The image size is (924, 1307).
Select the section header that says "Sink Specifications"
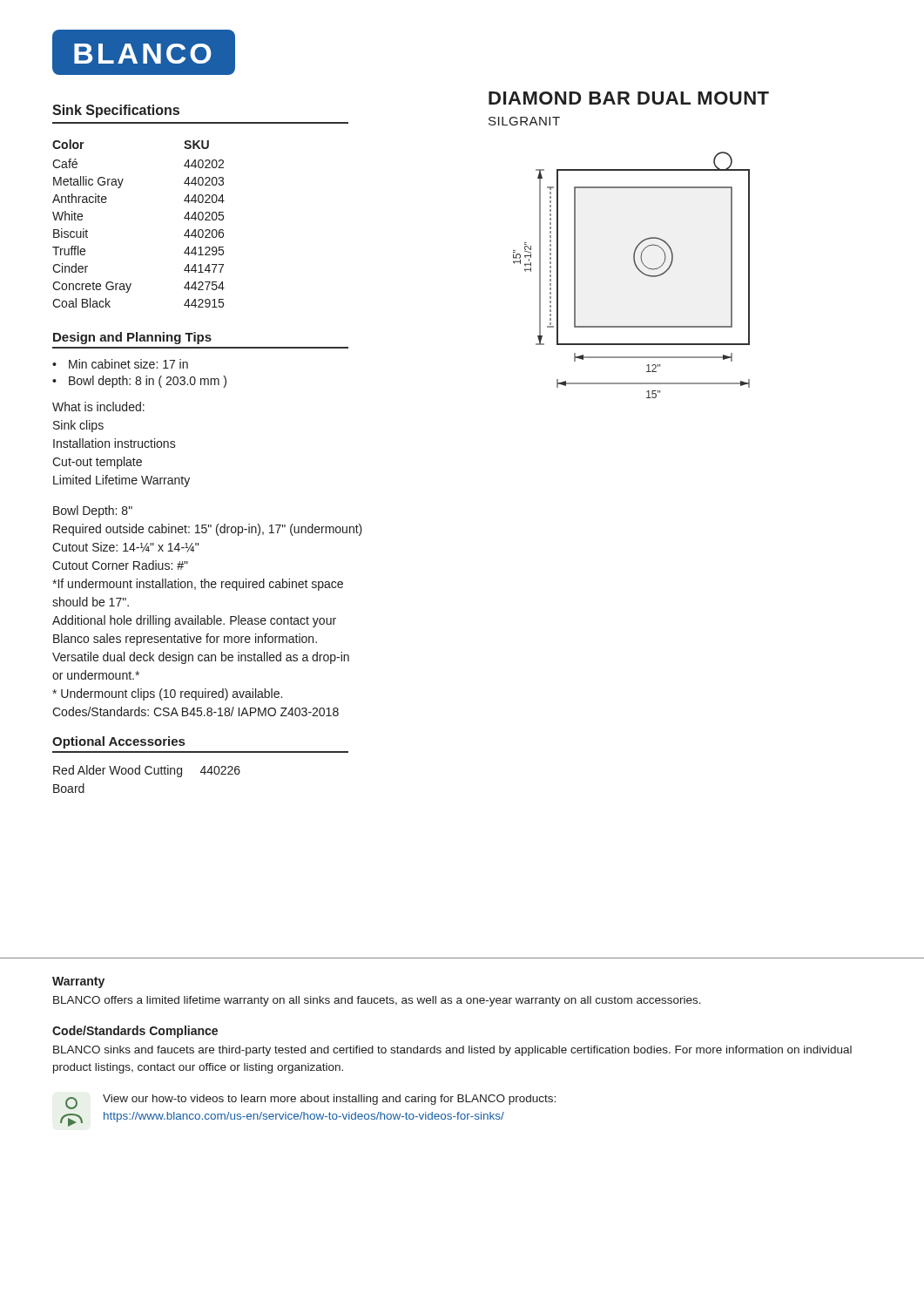(x=116, y=110)
